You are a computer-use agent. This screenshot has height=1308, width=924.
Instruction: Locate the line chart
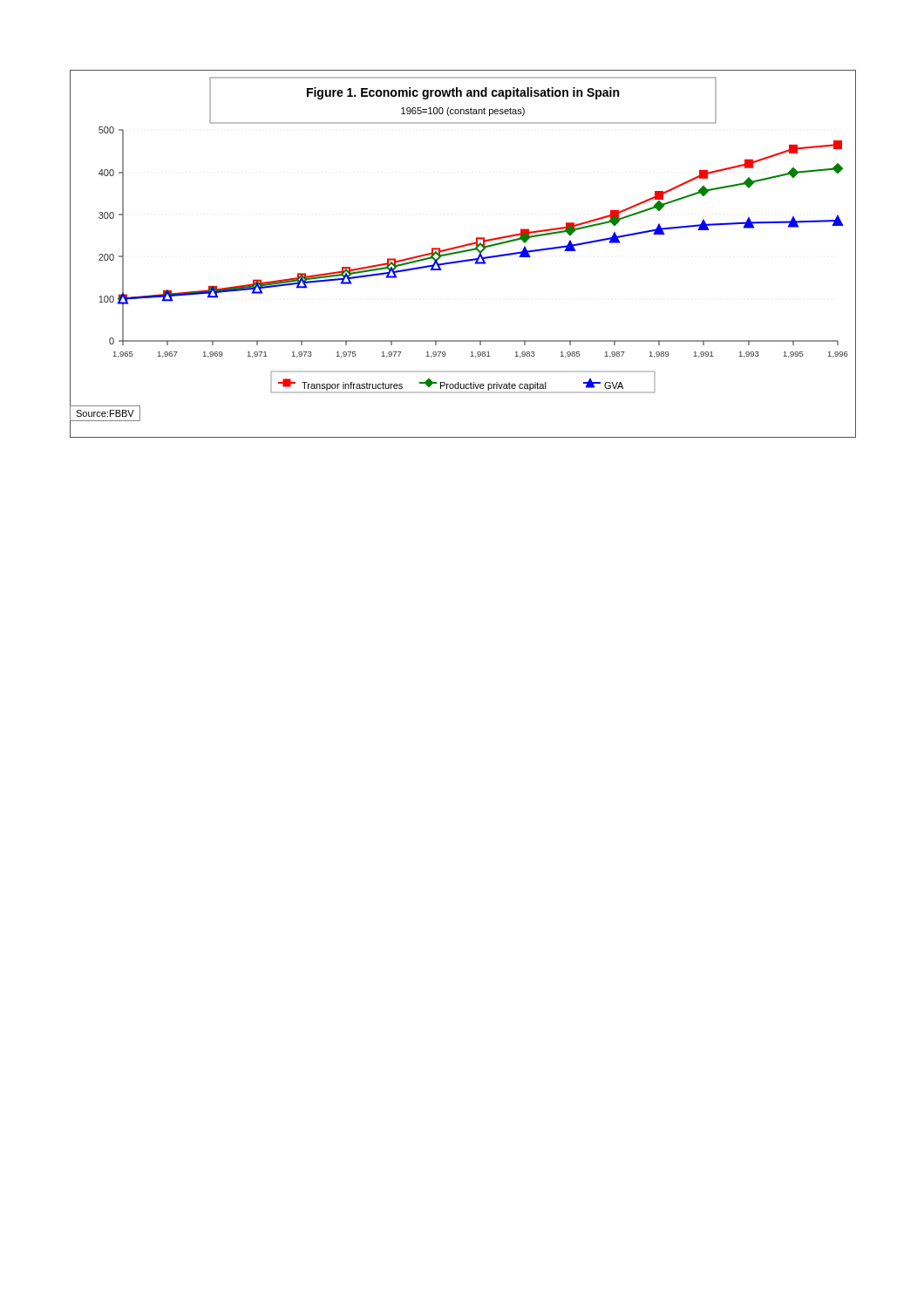tap(463, 254)
